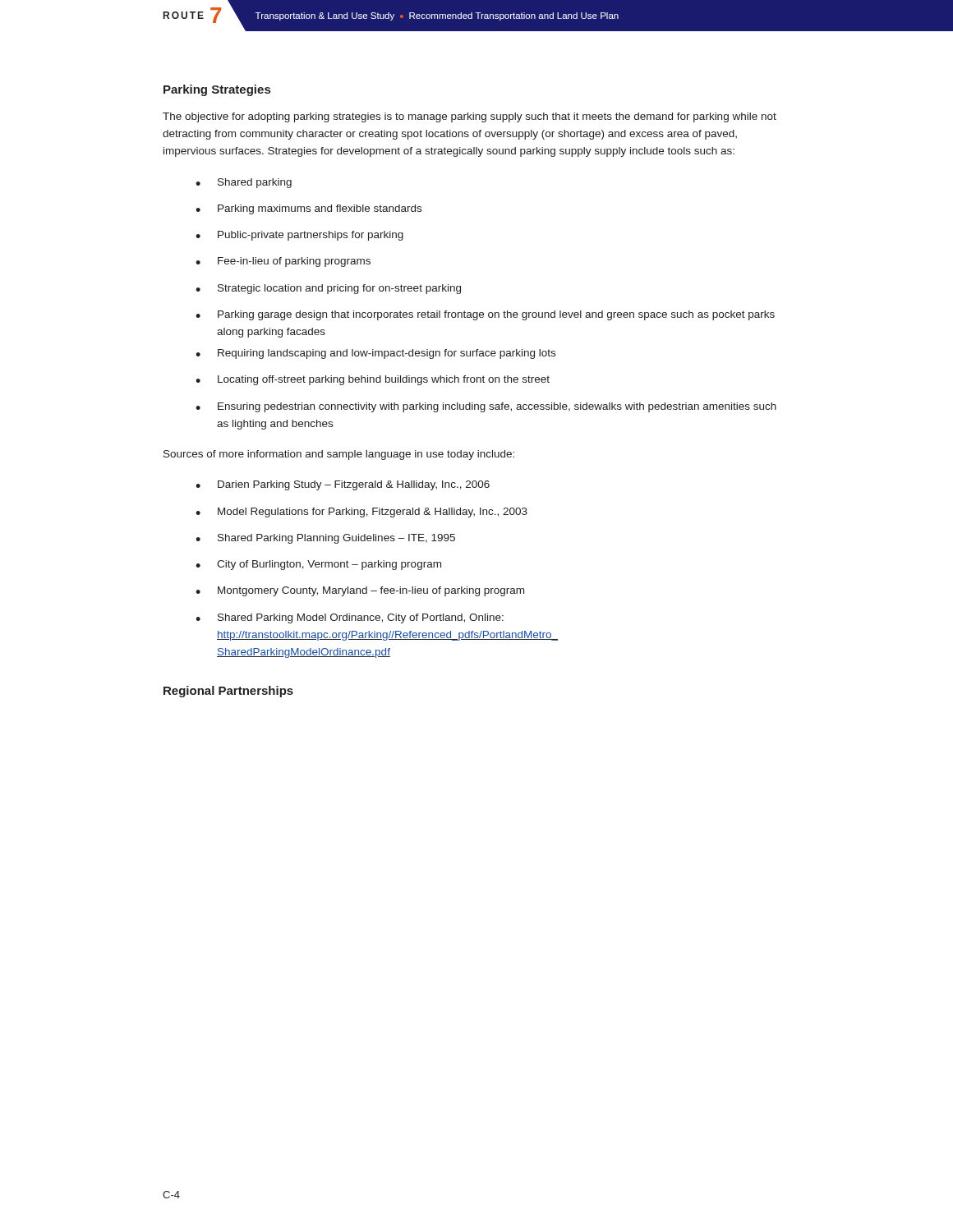Navigate to the text starting "• City of Burlington, Vermont –"
This screenshot has width=953, height=1232.
319,566
